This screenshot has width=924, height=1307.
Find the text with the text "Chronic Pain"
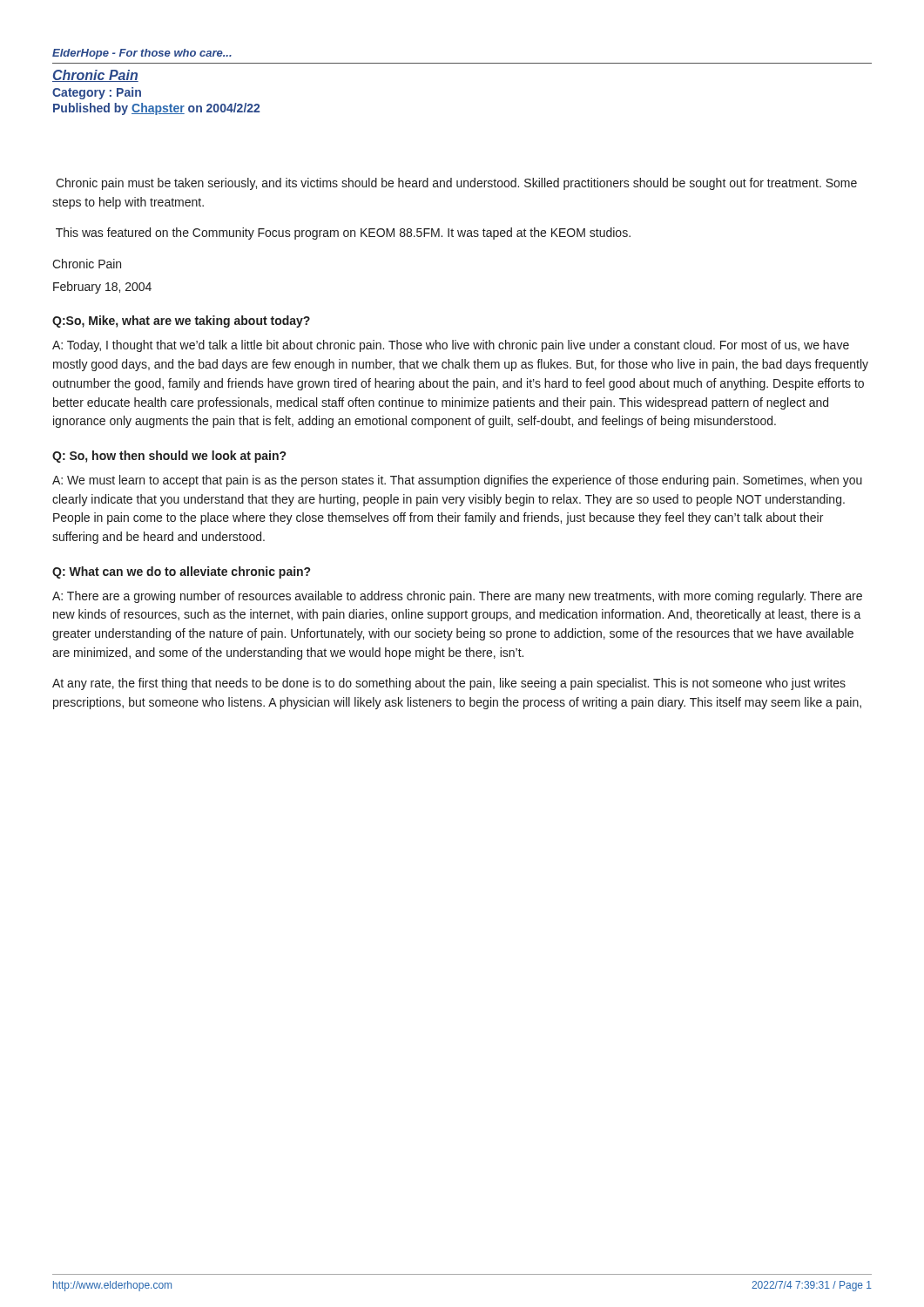tap(87, 264)
